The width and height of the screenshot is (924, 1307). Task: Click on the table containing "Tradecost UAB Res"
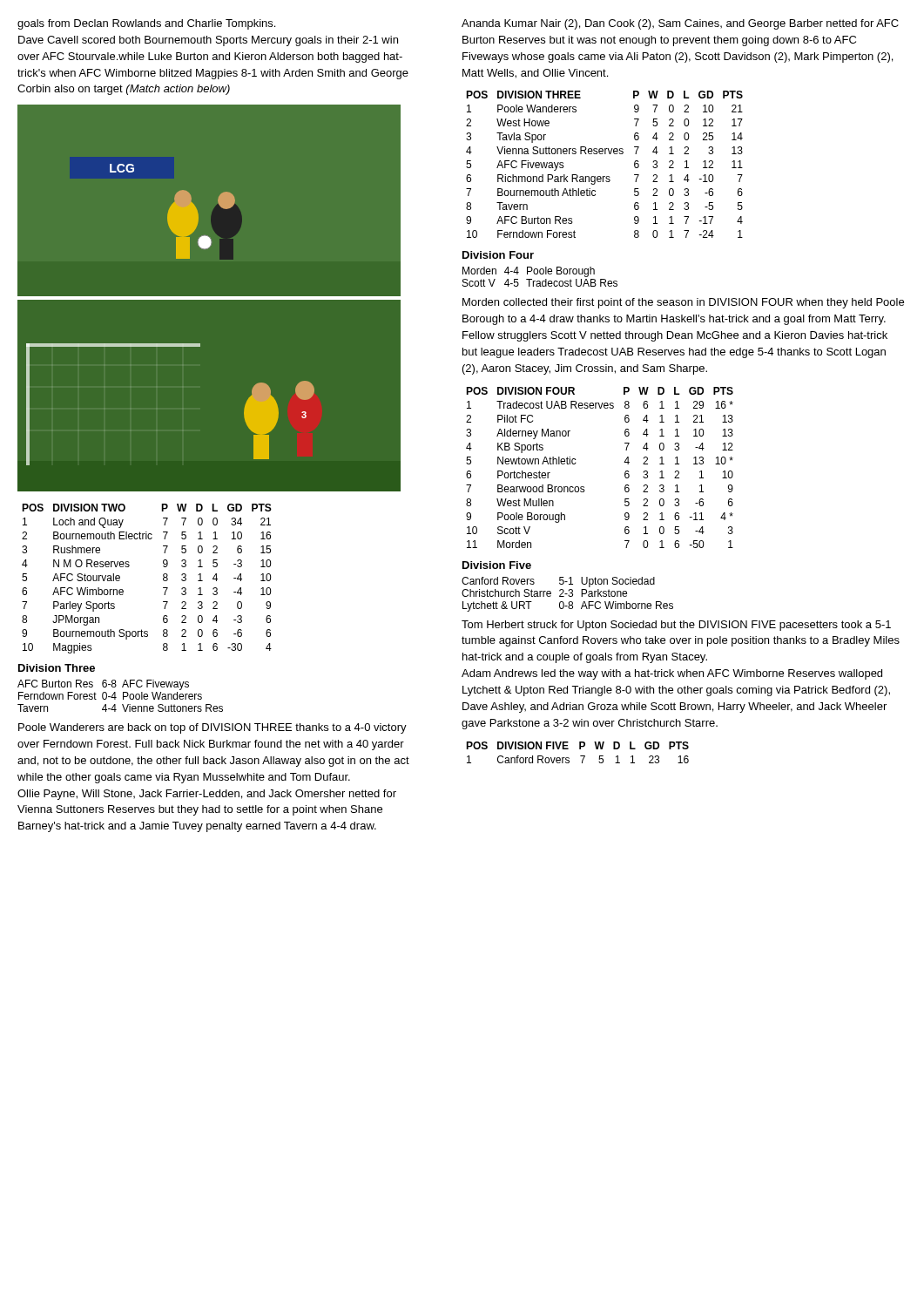click(x=684, y=277)
